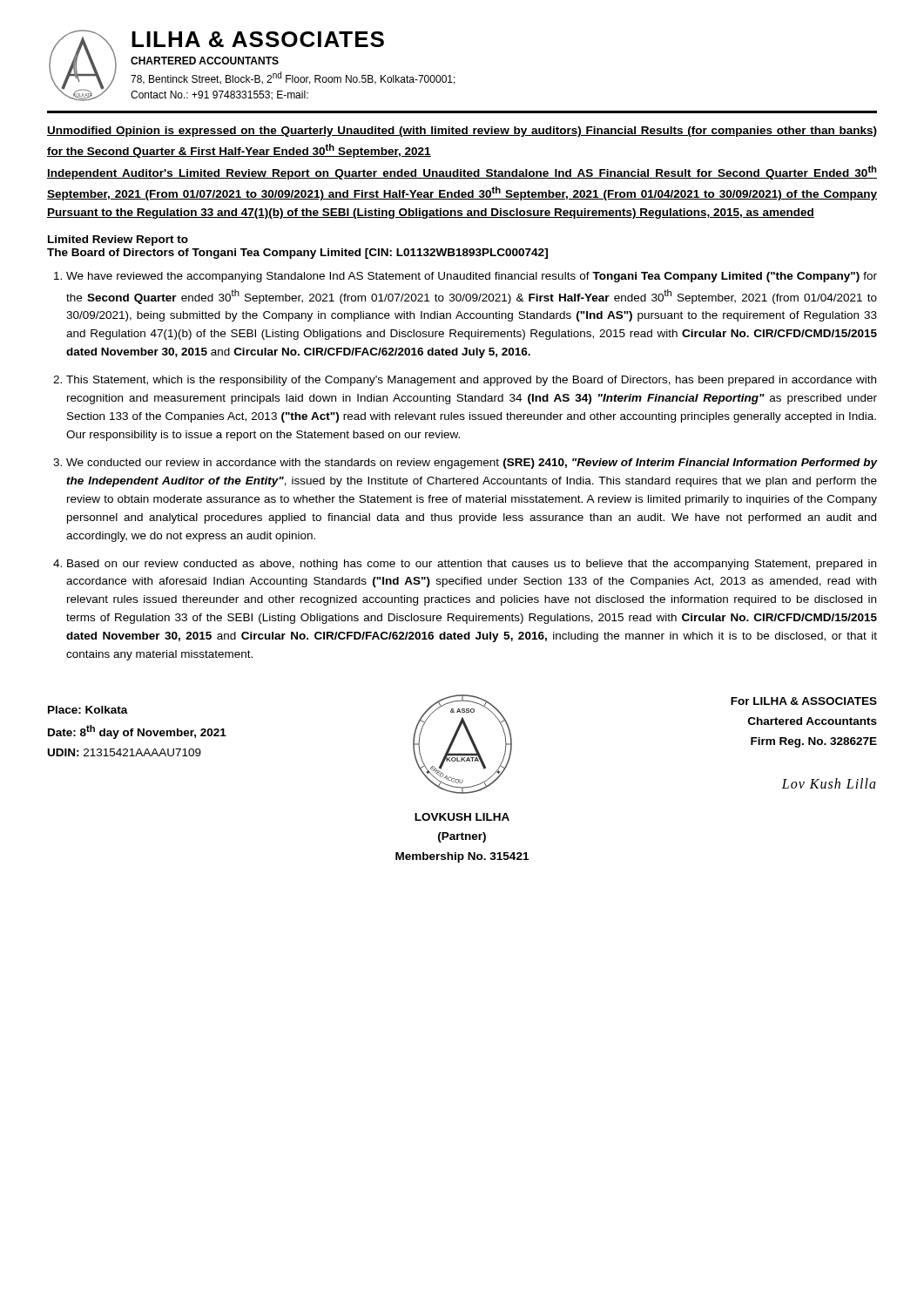
Task: Select the text block starting "We conducted our review in accordance with the"
Action: (x=472, y=499)
